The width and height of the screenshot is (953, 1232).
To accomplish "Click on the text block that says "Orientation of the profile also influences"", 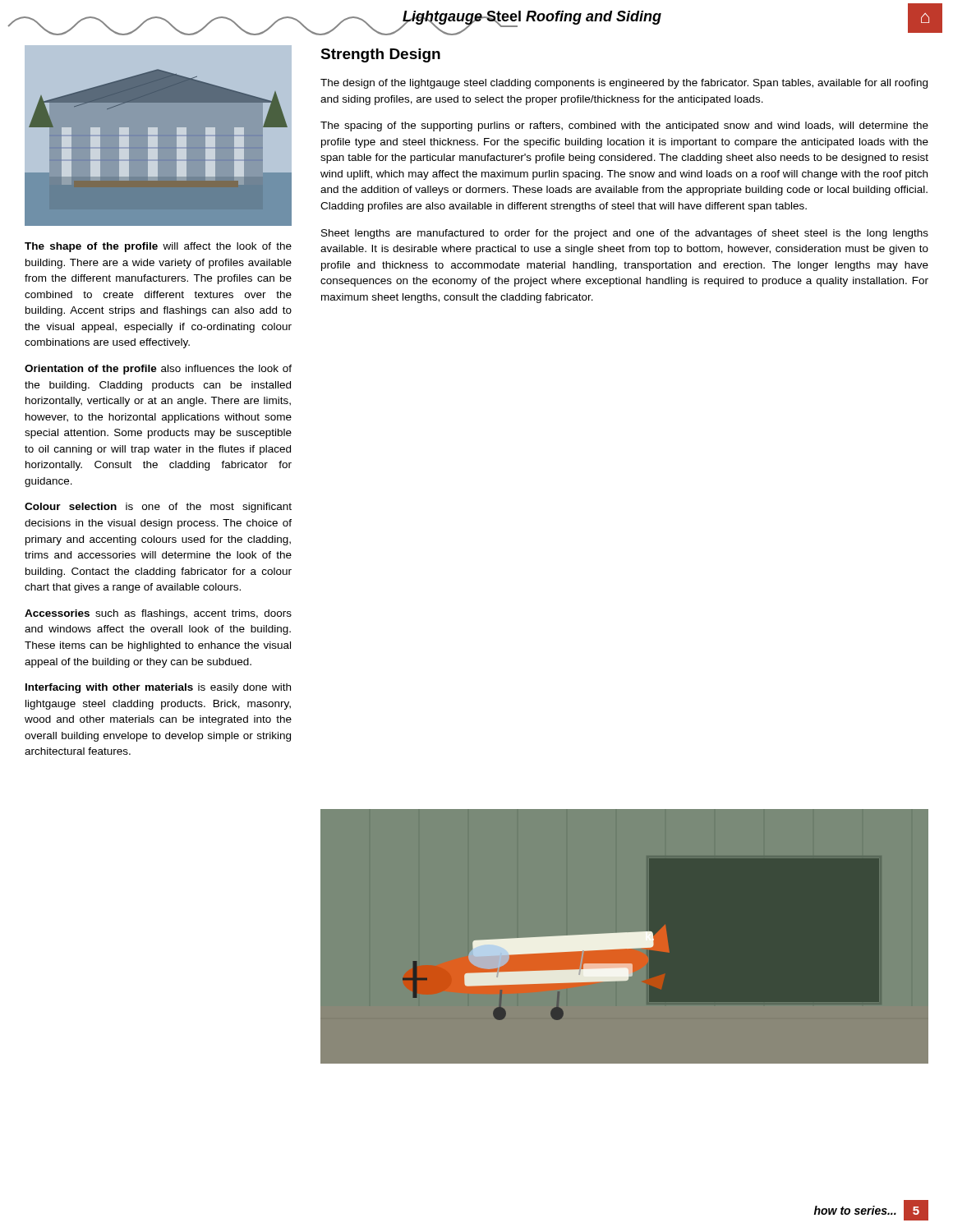I will tap(158, 425).
